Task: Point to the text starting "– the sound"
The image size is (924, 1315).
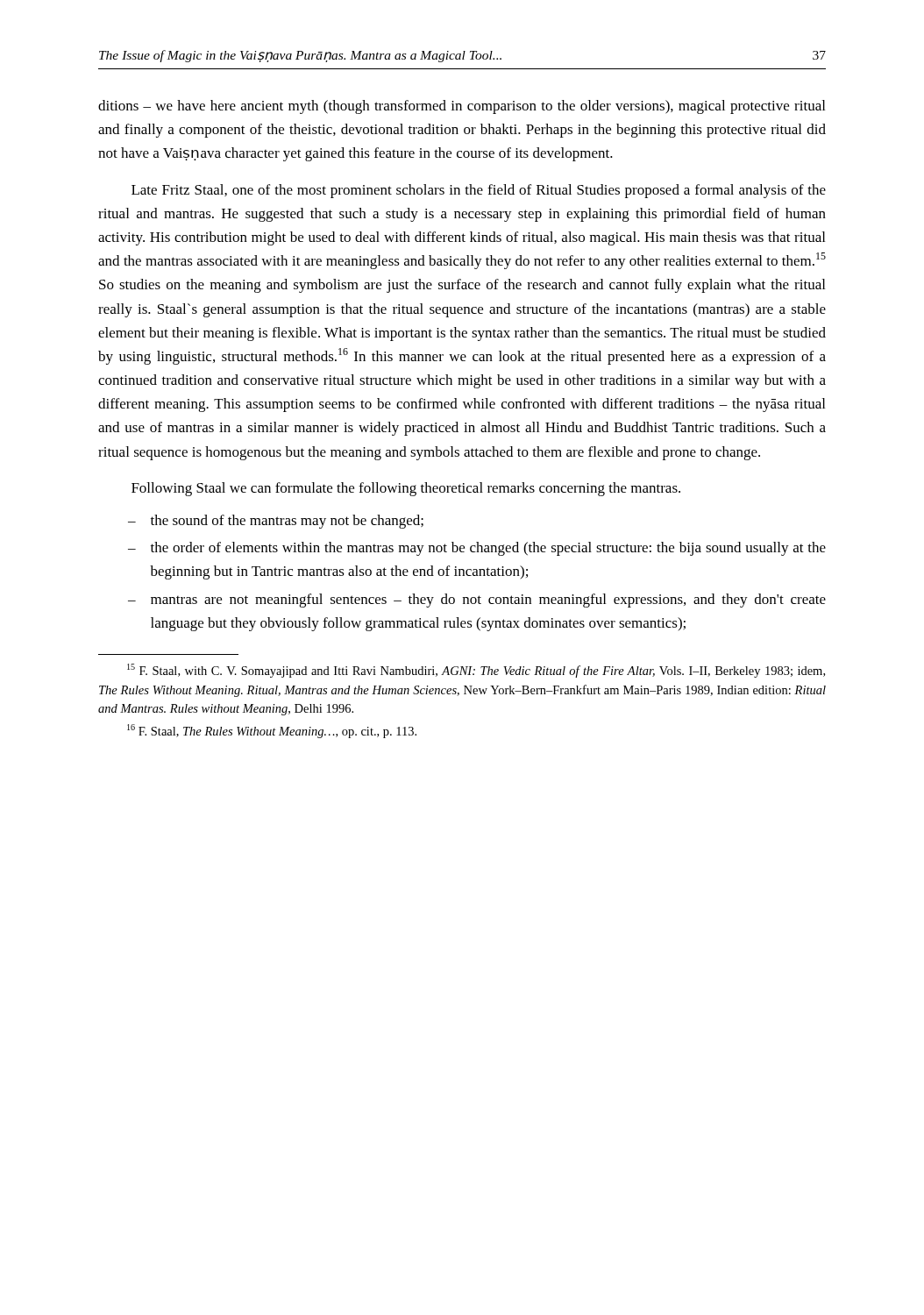Action: (276, 522)
